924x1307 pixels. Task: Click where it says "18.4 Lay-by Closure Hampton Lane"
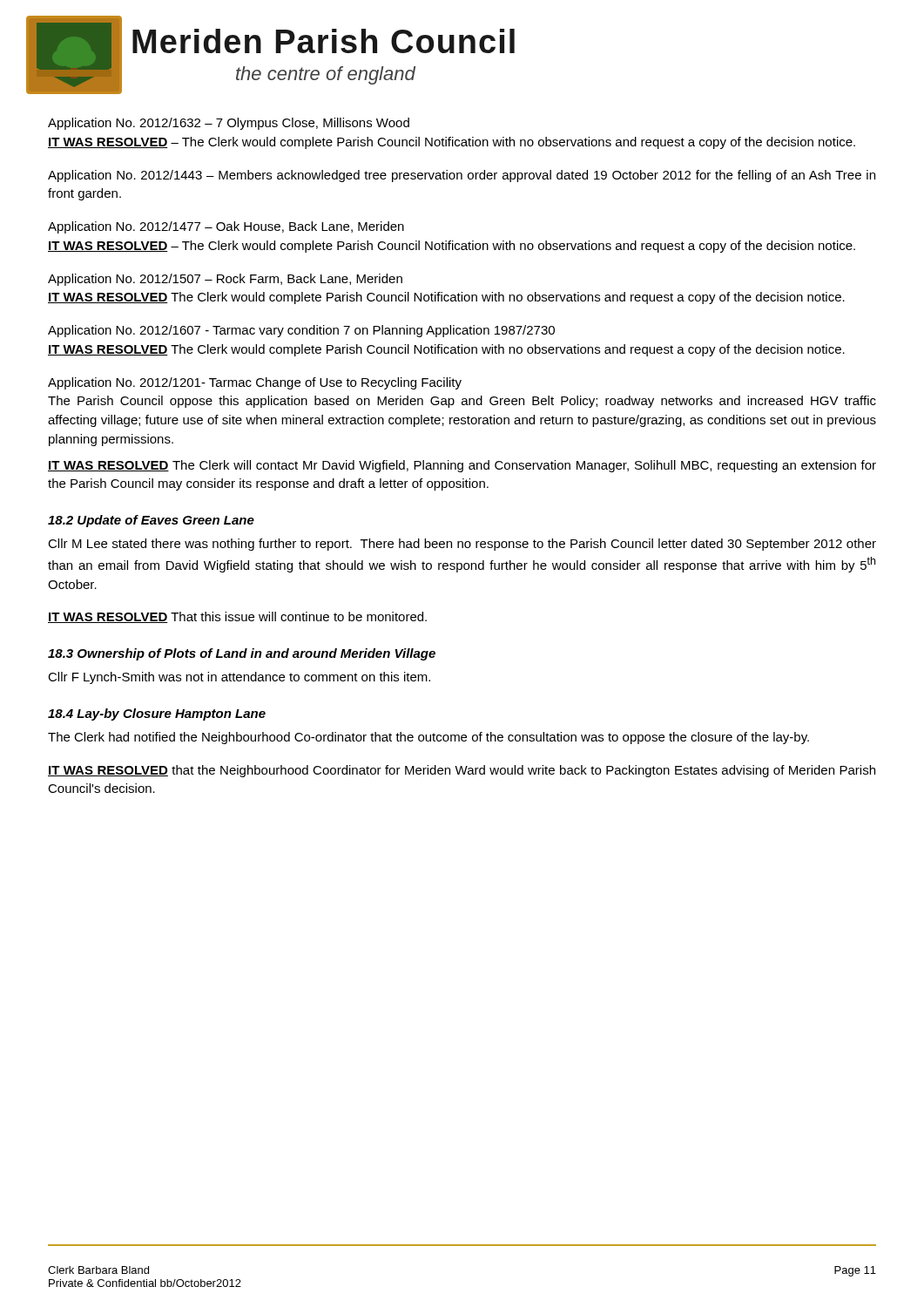pyautogui.click(x=157, y=713)
